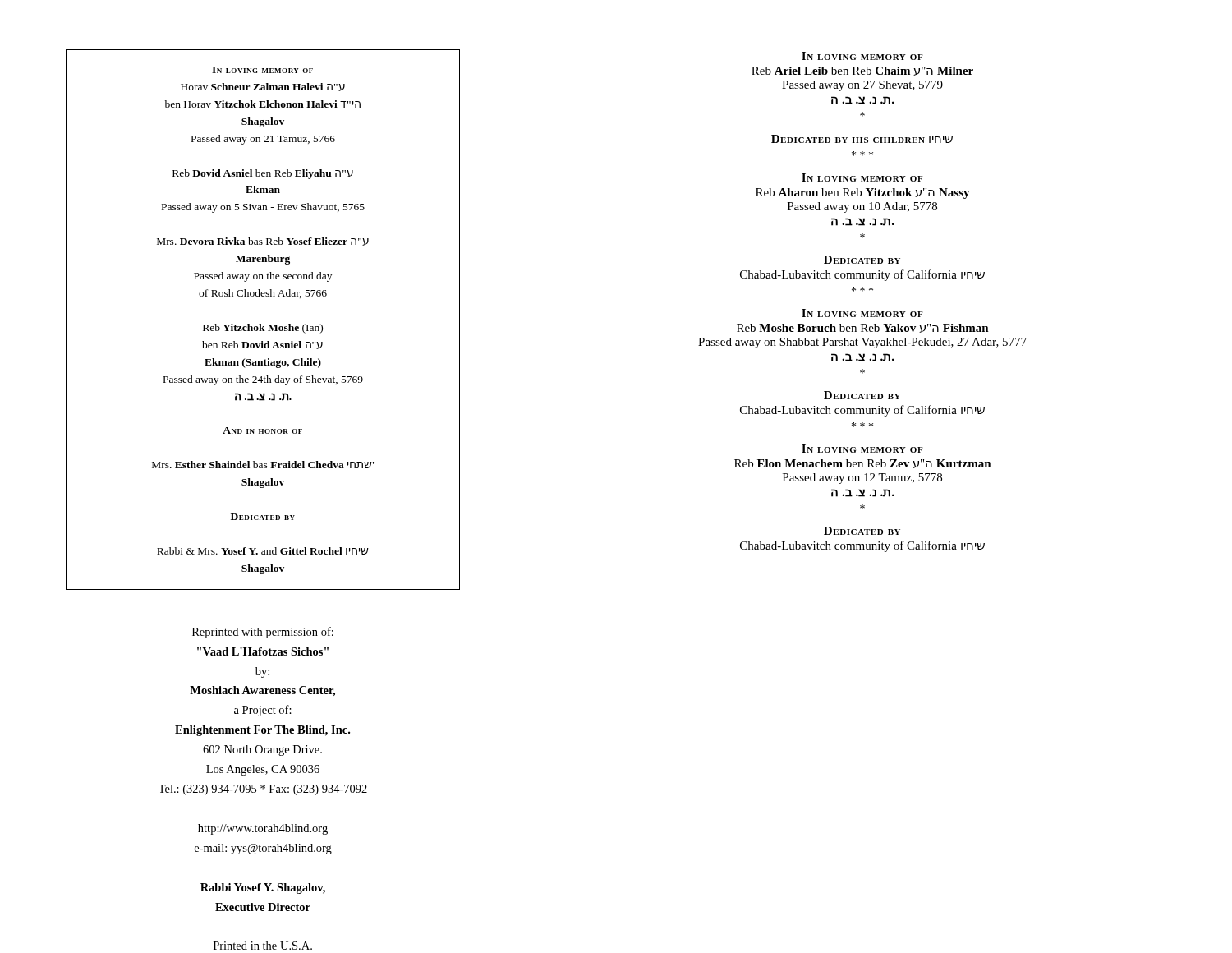Point to the text starting "Reprinted with permission of: "Vaad L'Hafotzas"

[263, 789]
